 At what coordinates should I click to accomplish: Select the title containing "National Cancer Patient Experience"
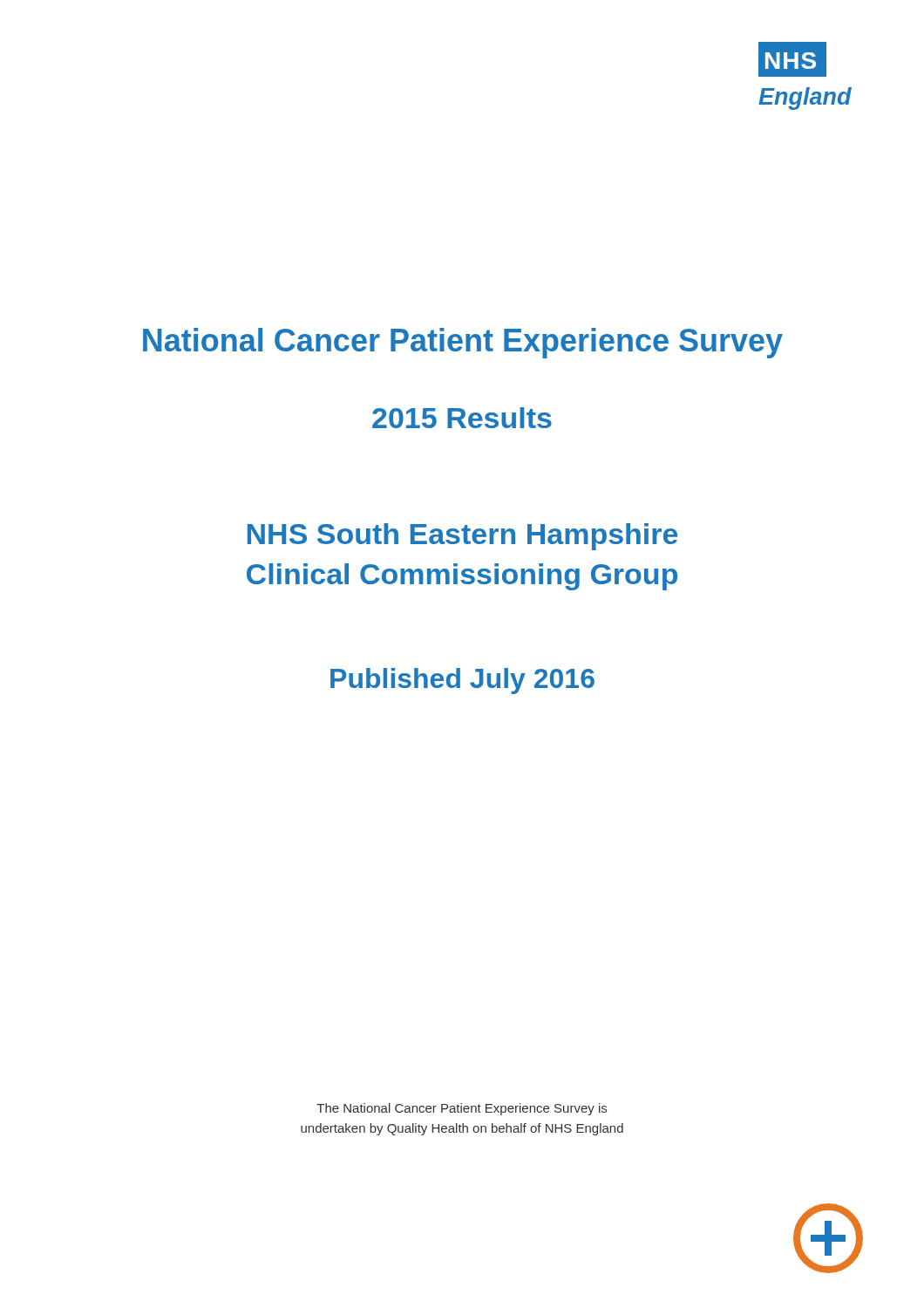[462, 341]
